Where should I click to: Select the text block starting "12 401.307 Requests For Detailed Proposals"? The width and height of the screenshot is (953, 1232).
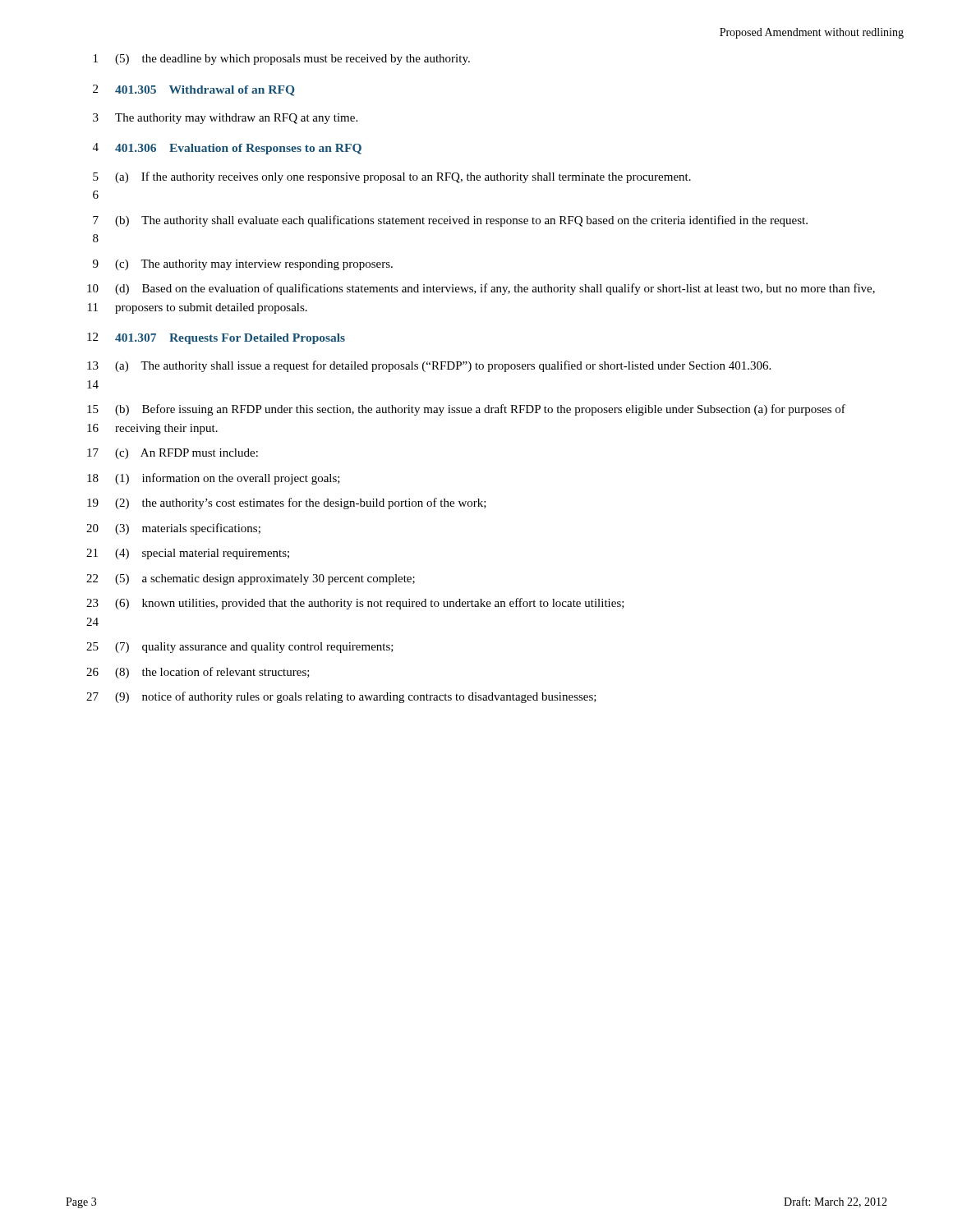pos(205,337)
